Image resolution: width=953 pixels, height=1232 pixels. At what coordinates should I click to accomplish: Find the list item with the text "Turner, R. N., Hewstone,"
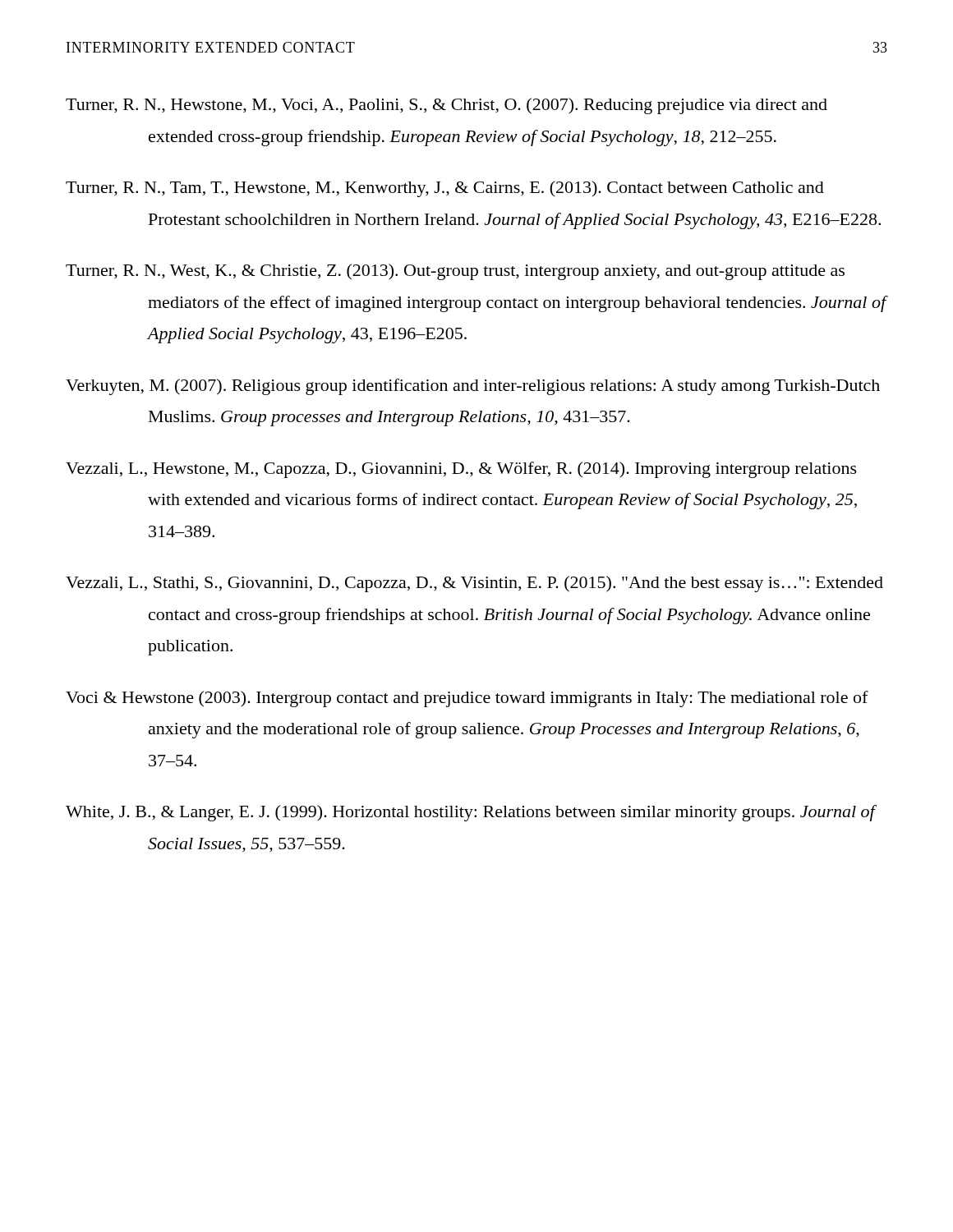pos(446,120)
